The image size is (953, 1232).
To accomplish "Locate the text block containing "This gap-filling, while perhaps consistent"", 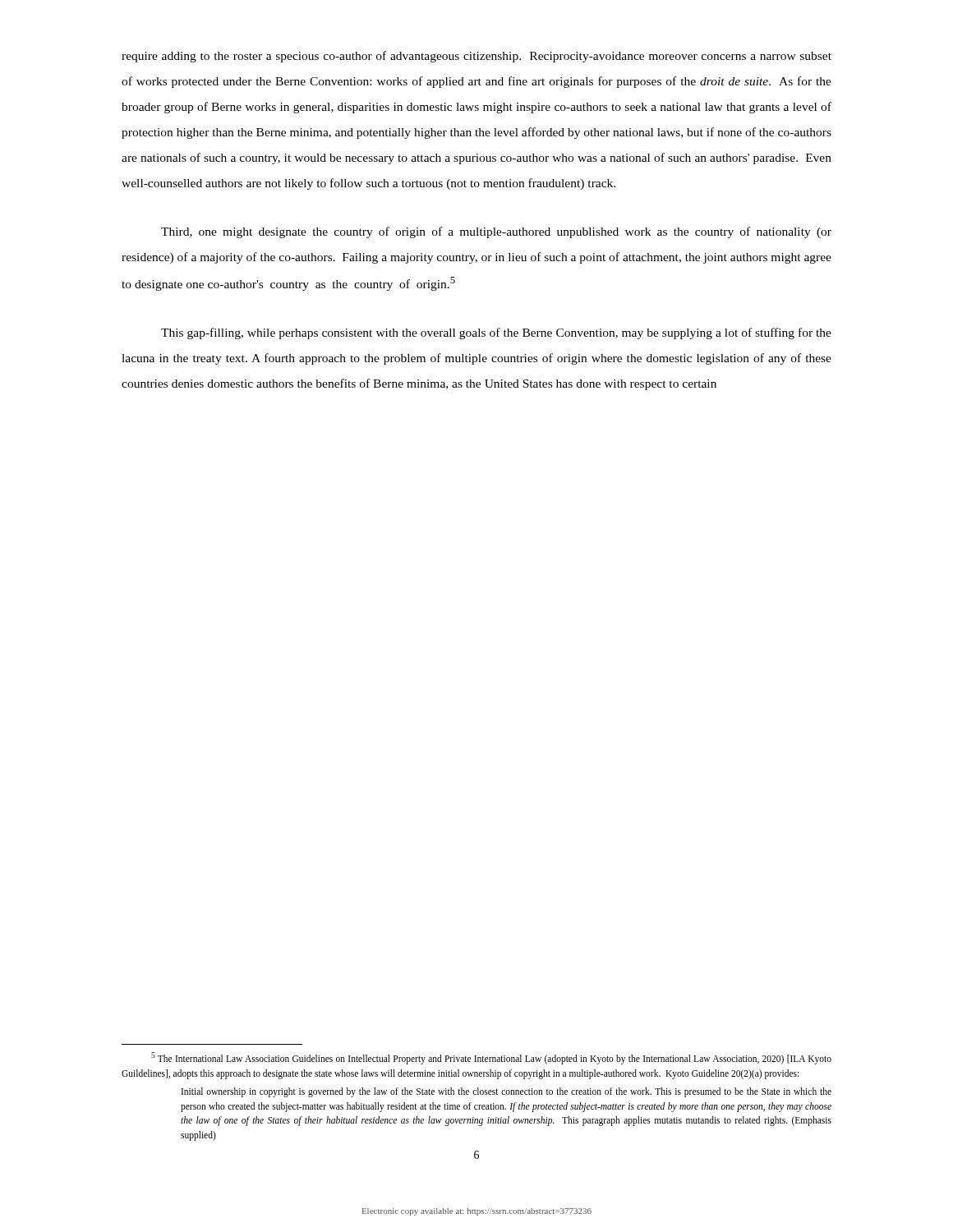I will (x=476, y=358).
